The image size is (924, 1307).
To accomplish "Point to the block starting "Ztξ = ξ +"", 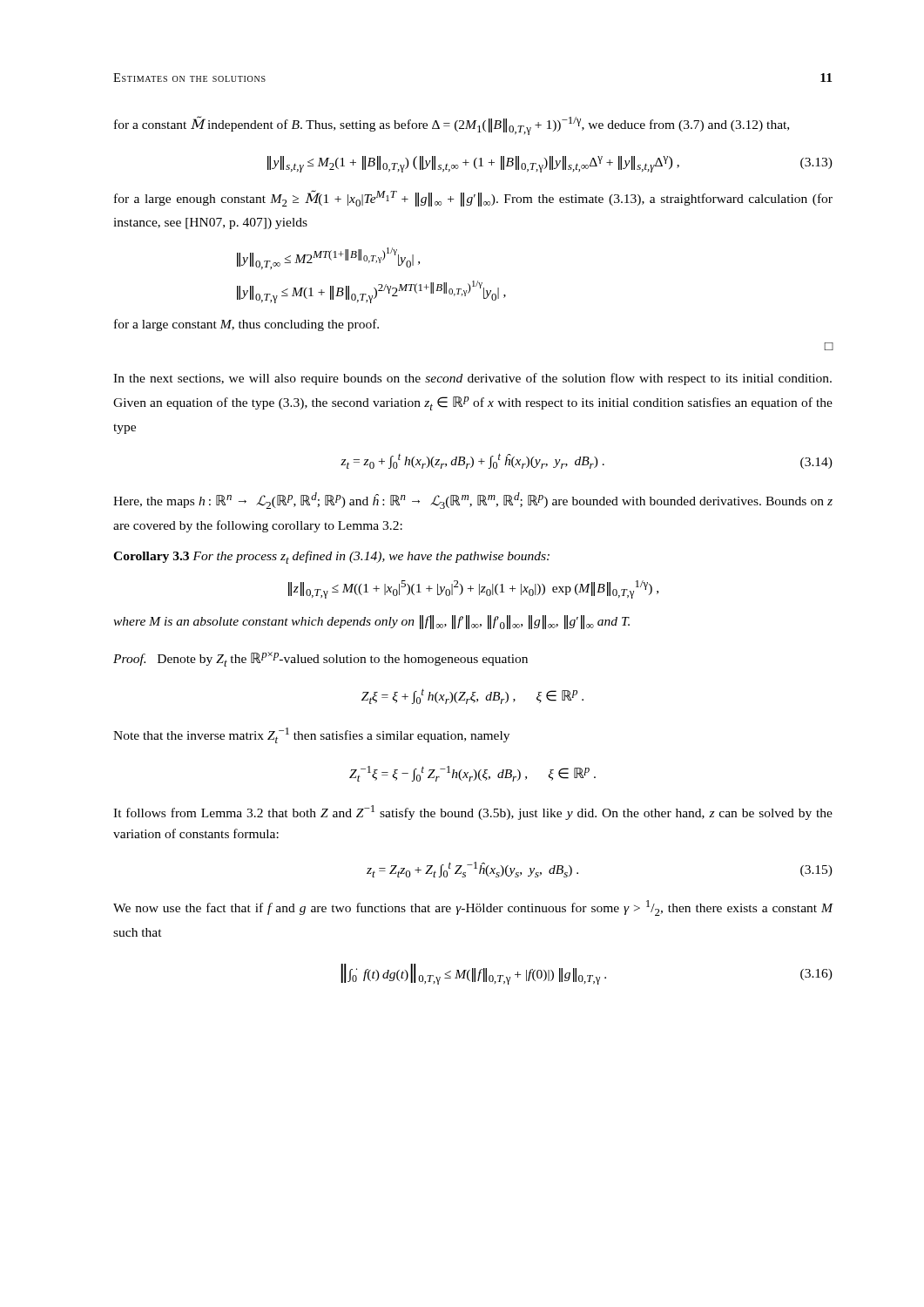I will click(x=473, y=696).
